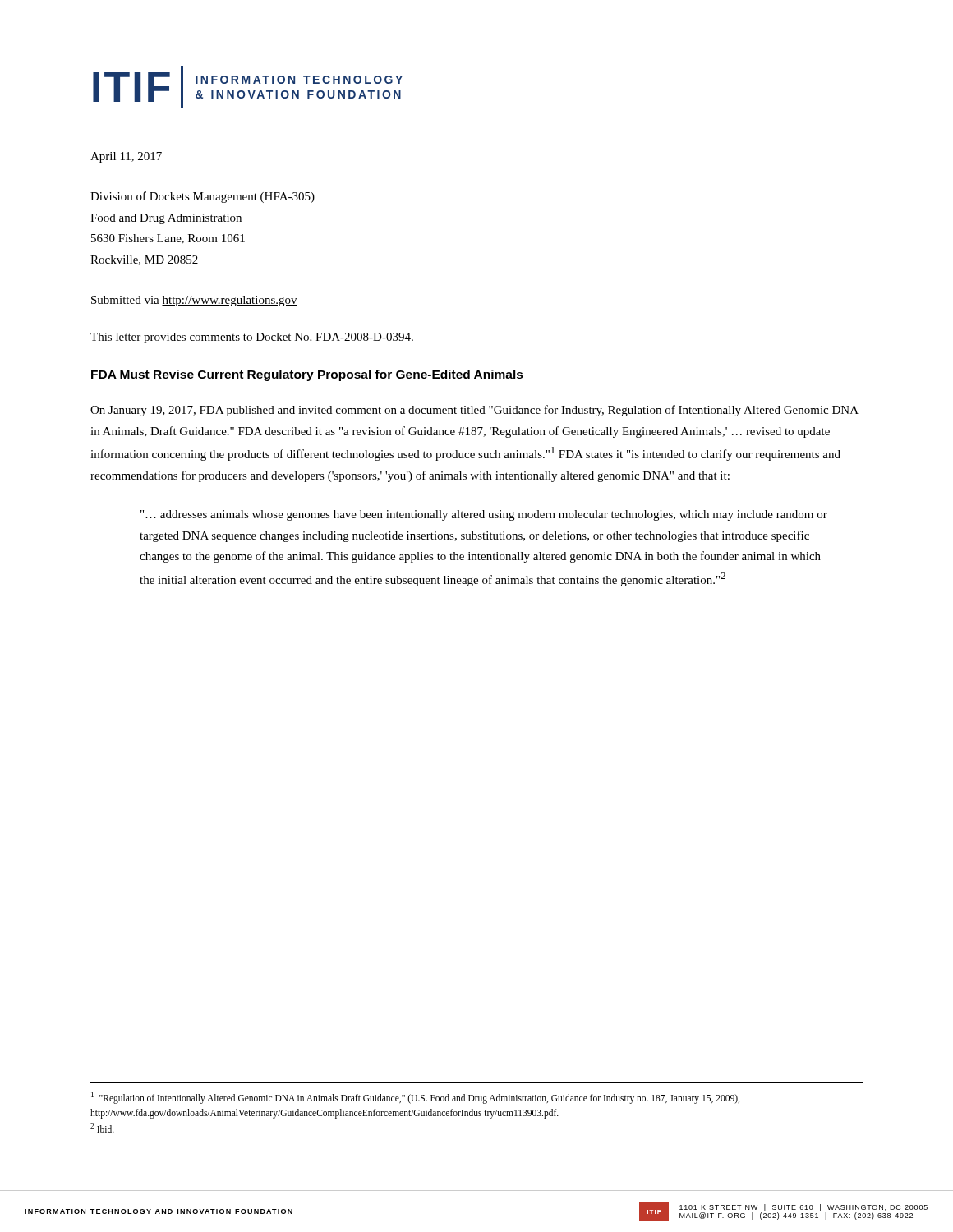Screen dimensions: 1232x953
Task: Point to "Submitted via http://www.regulations.gov"
Action: (x=194, y=300)
